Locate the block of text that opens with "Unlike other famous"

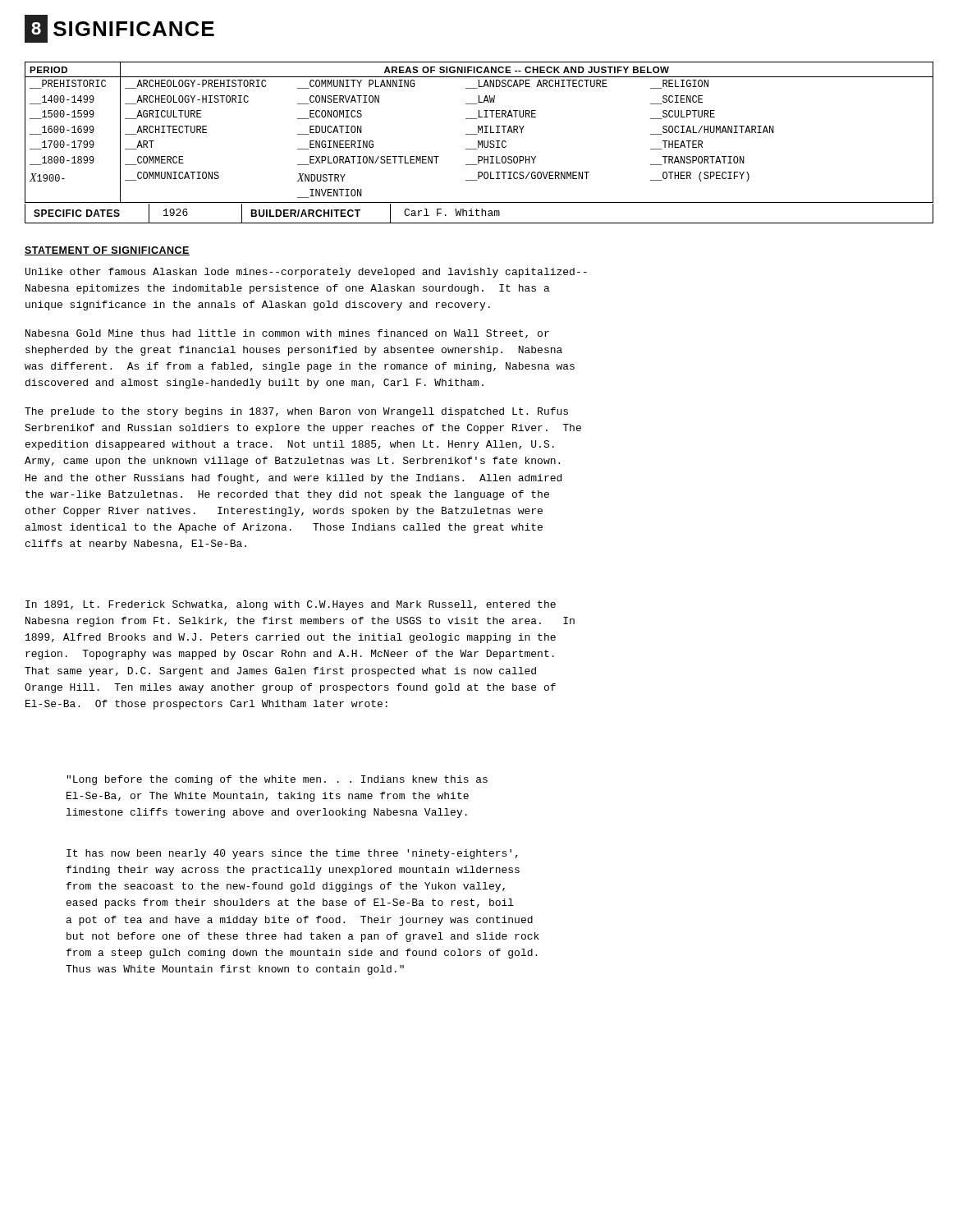[479, 289]
